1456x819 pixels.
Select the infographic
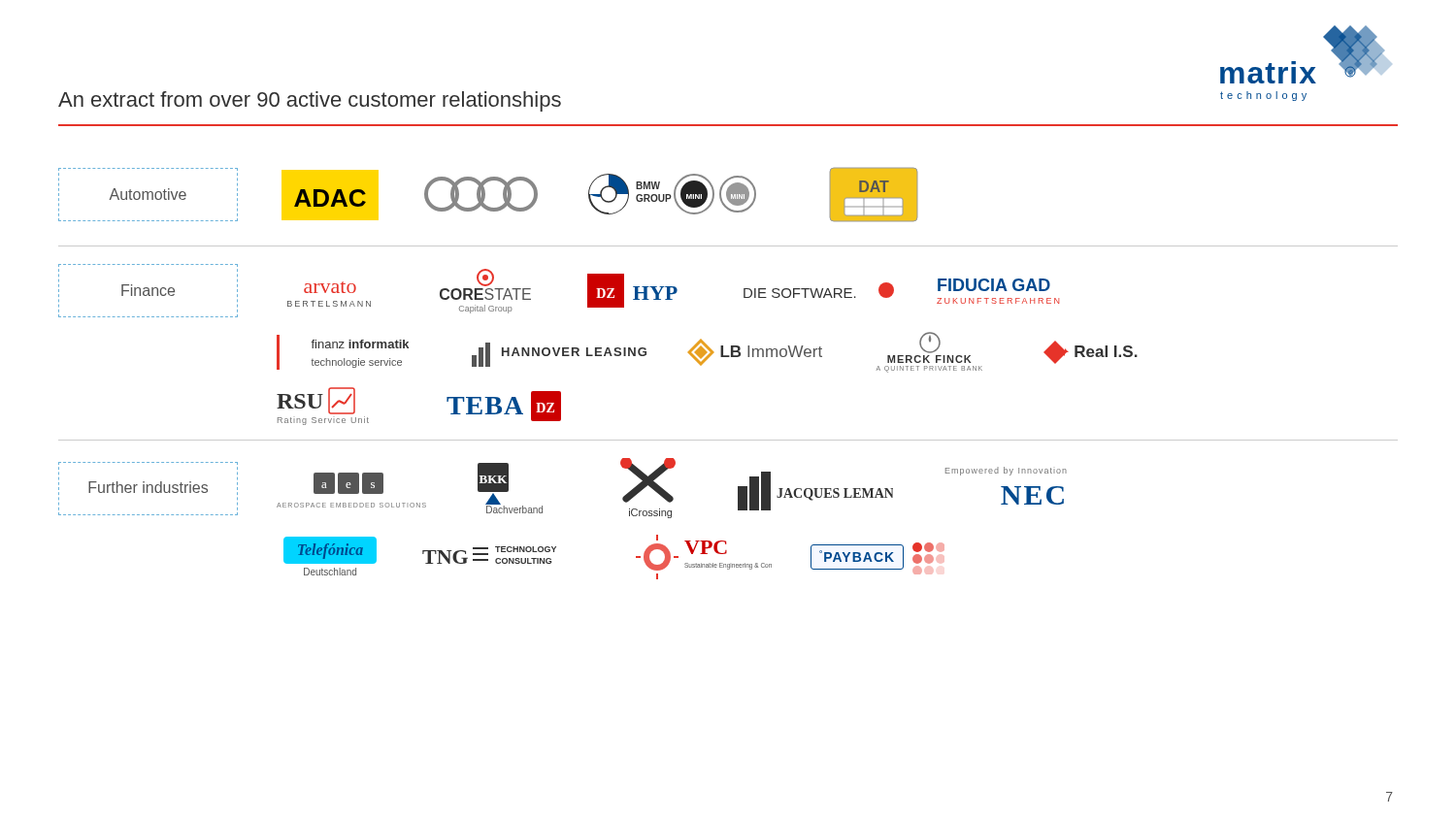pos(728,370)
